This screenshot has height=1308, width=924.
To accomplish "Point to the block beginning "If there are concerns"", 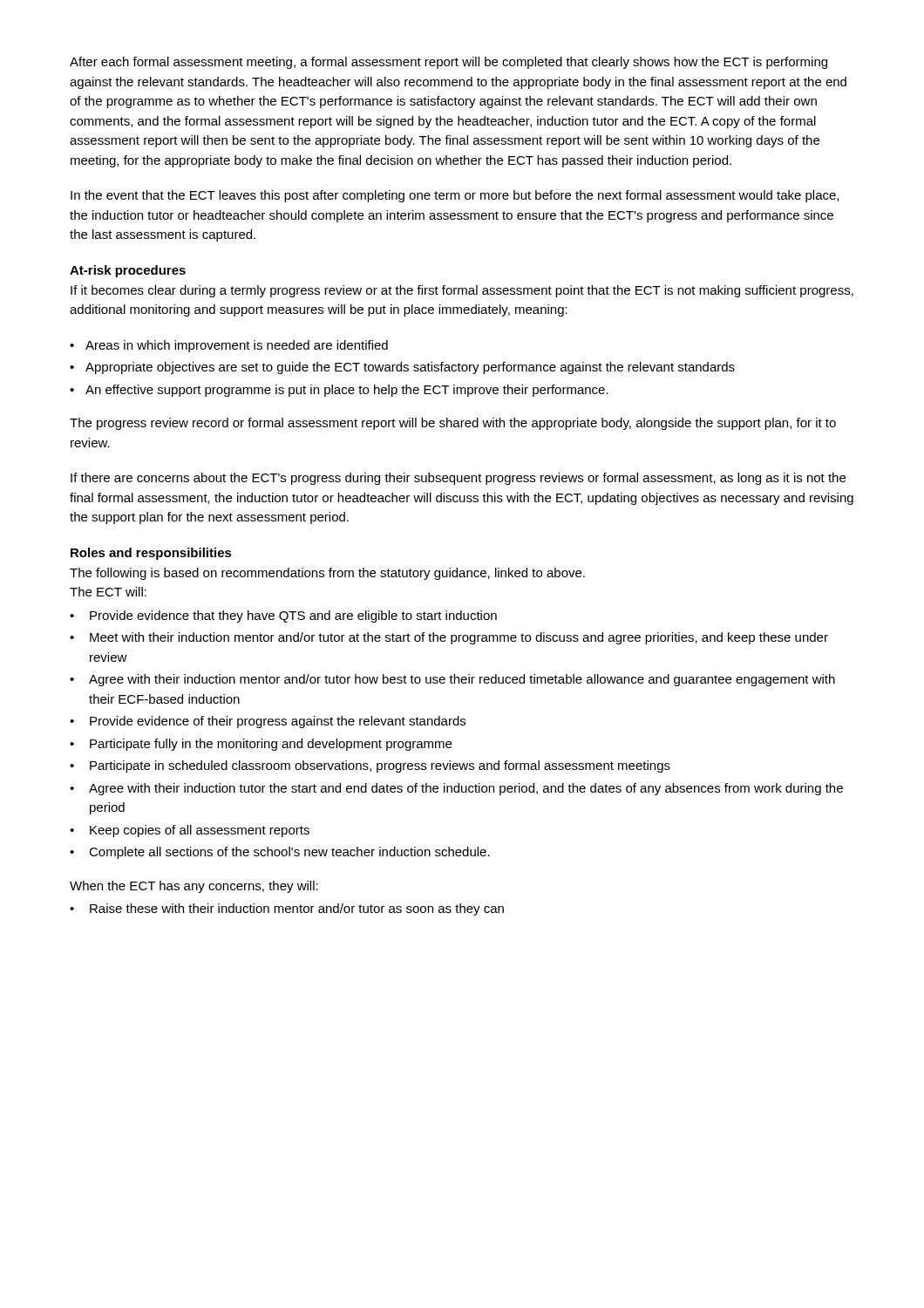I will point(462,497).
